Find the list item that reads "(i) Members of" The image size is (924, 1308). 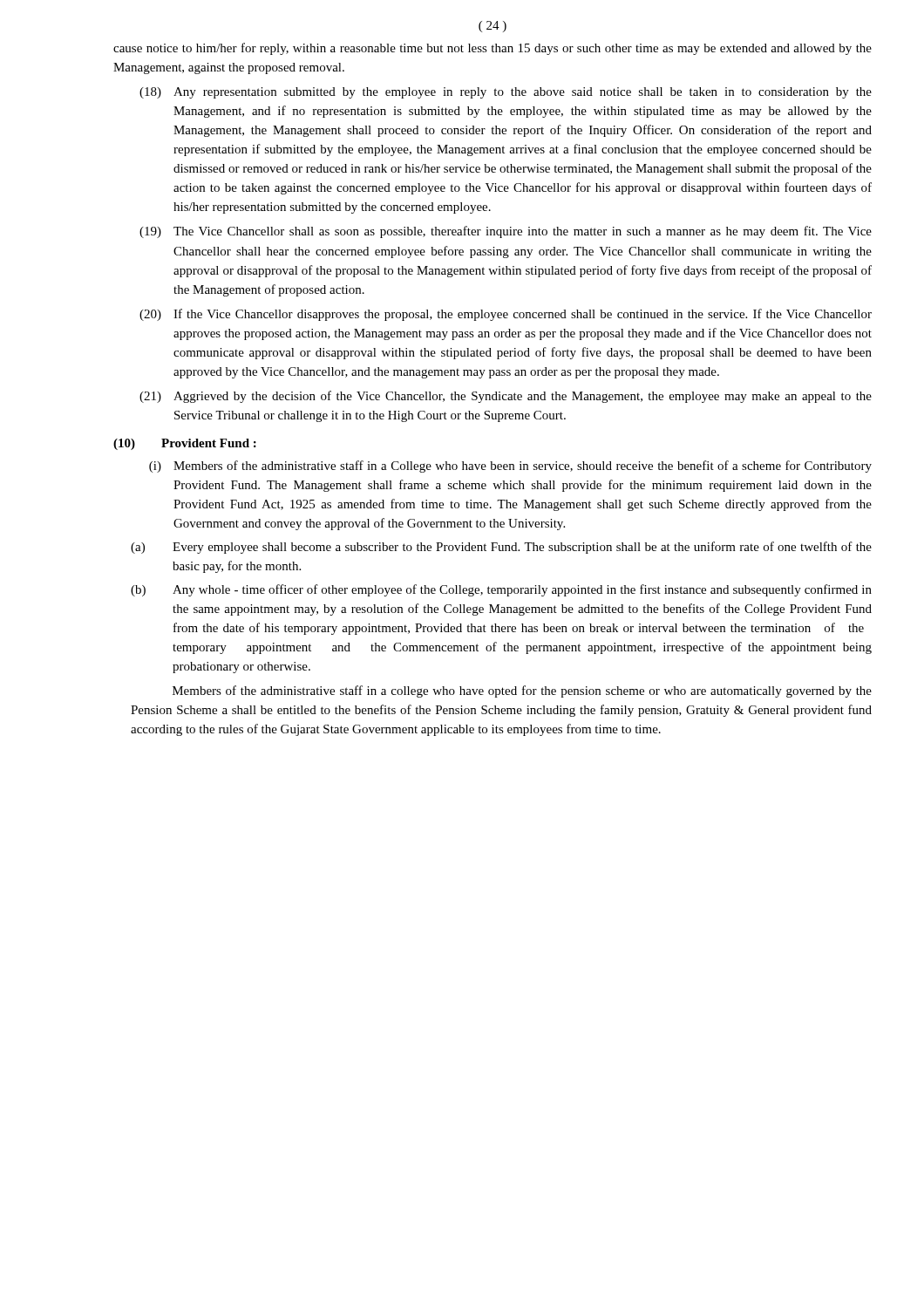(x=492, y=494)
